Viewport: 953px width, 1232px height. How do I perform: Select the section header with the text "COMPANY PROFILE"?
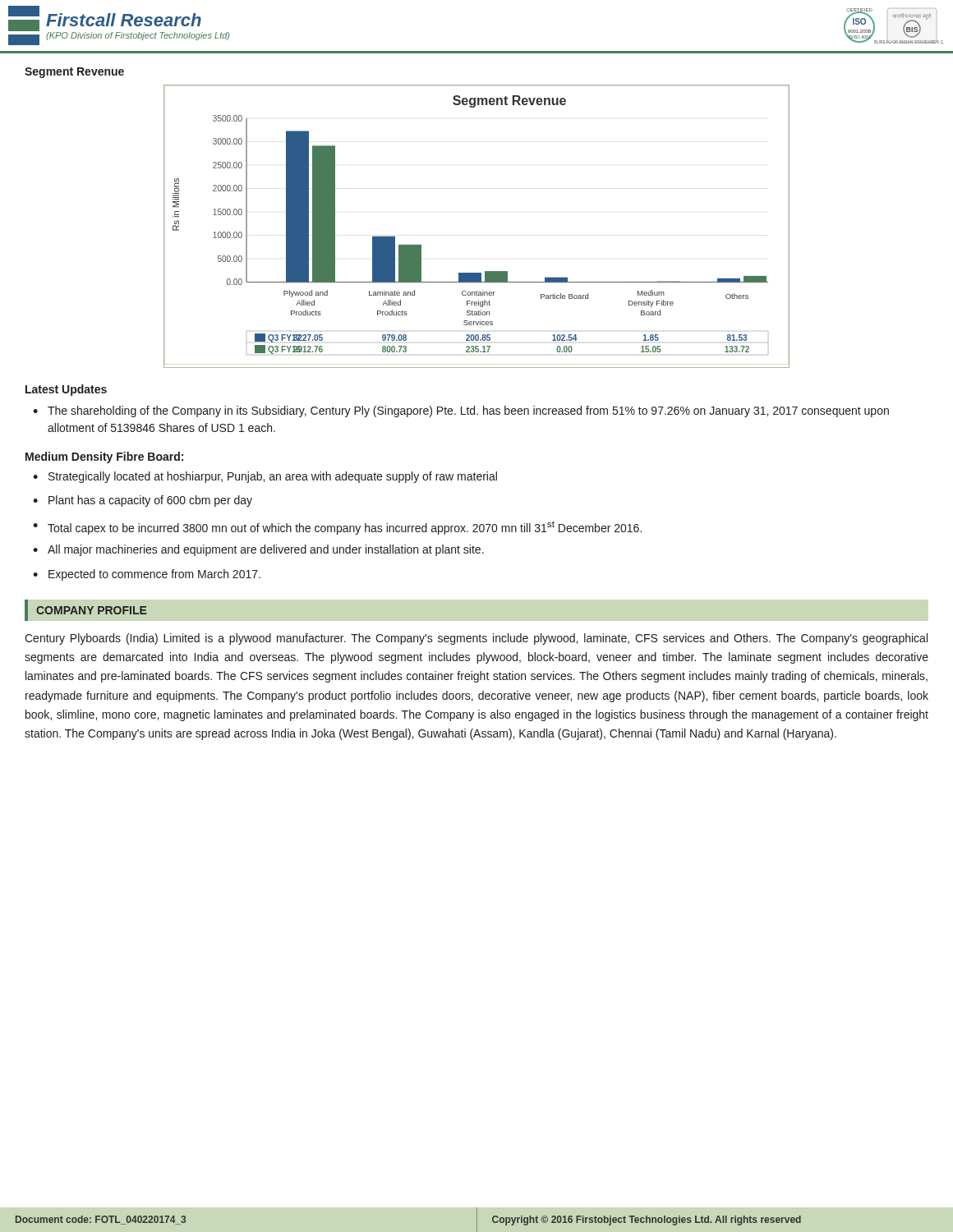coord(92,610)
